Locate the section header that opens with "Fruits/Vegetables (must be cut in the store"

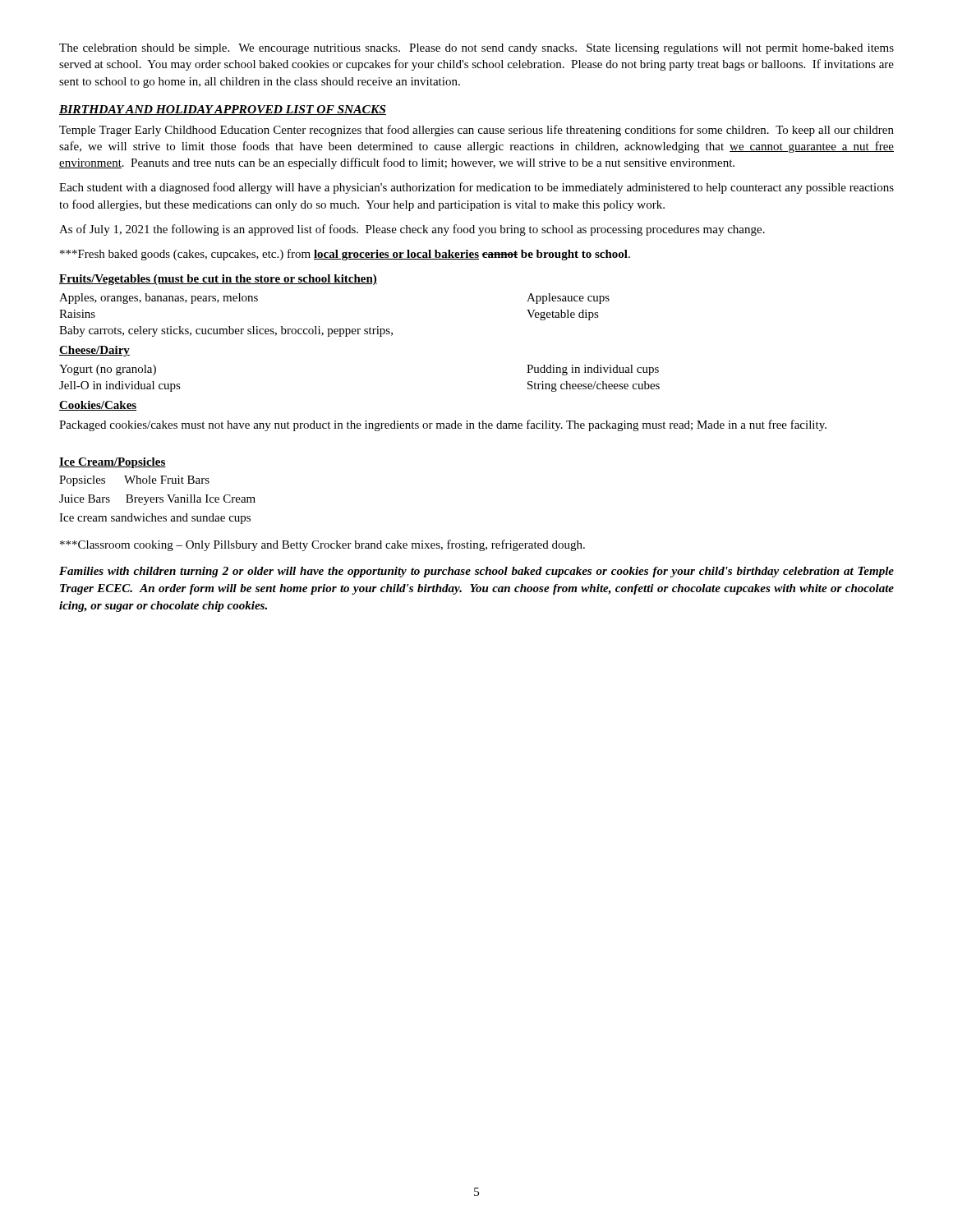218,280
